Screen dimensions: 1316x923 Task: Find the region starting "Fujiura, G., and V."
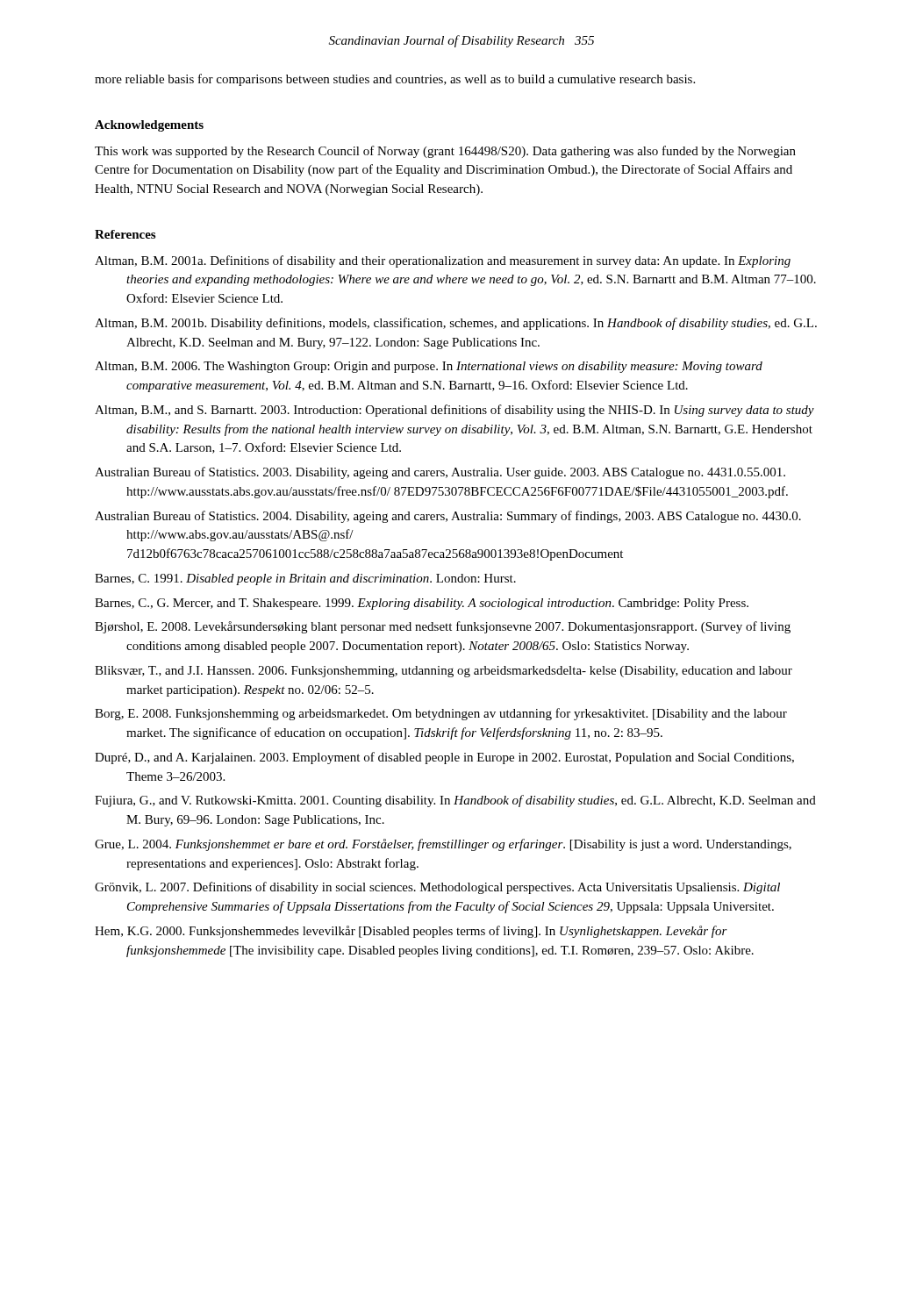(455, 810)
